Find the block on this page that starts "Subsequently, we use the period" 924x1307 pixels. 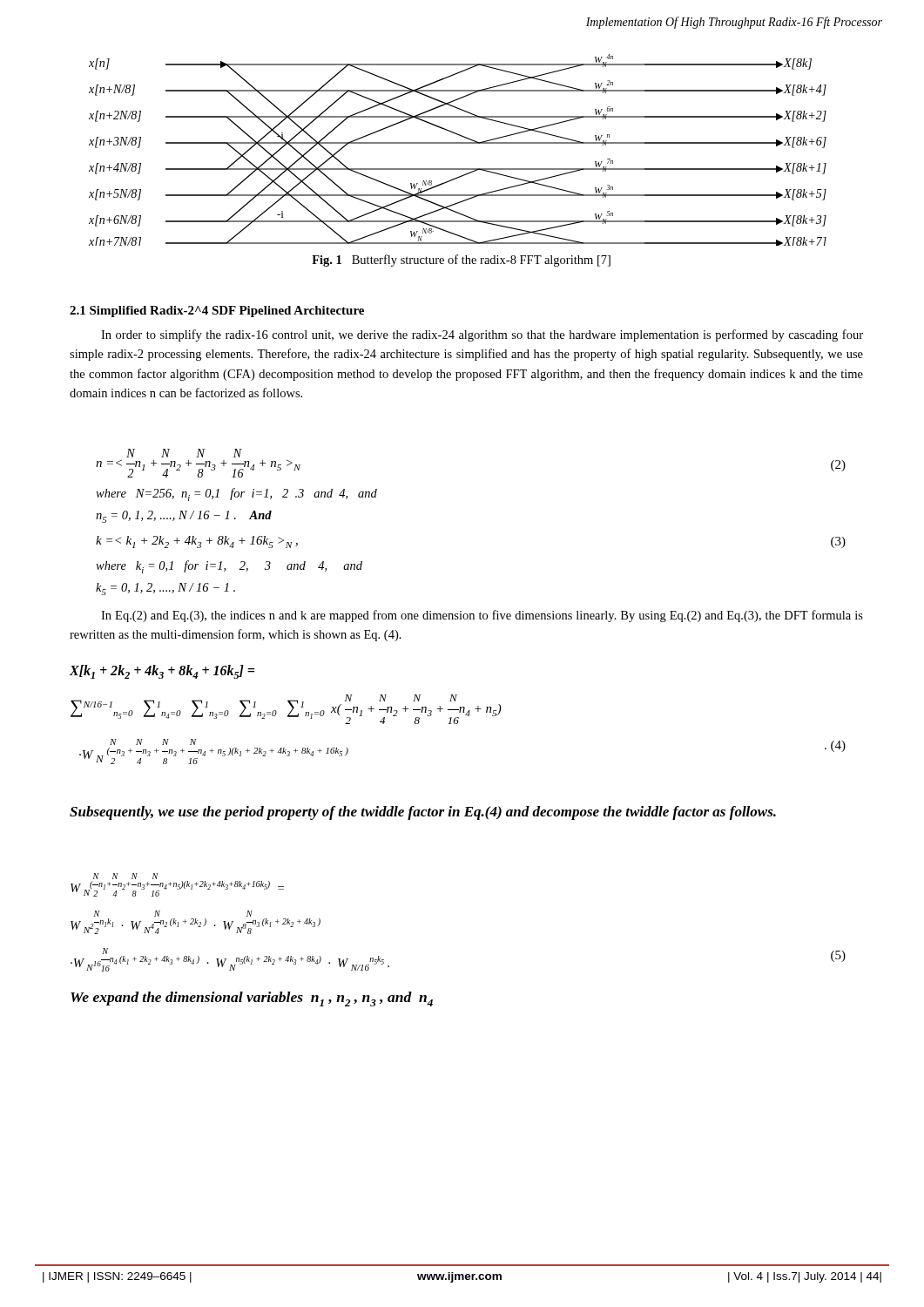[423, 812]
